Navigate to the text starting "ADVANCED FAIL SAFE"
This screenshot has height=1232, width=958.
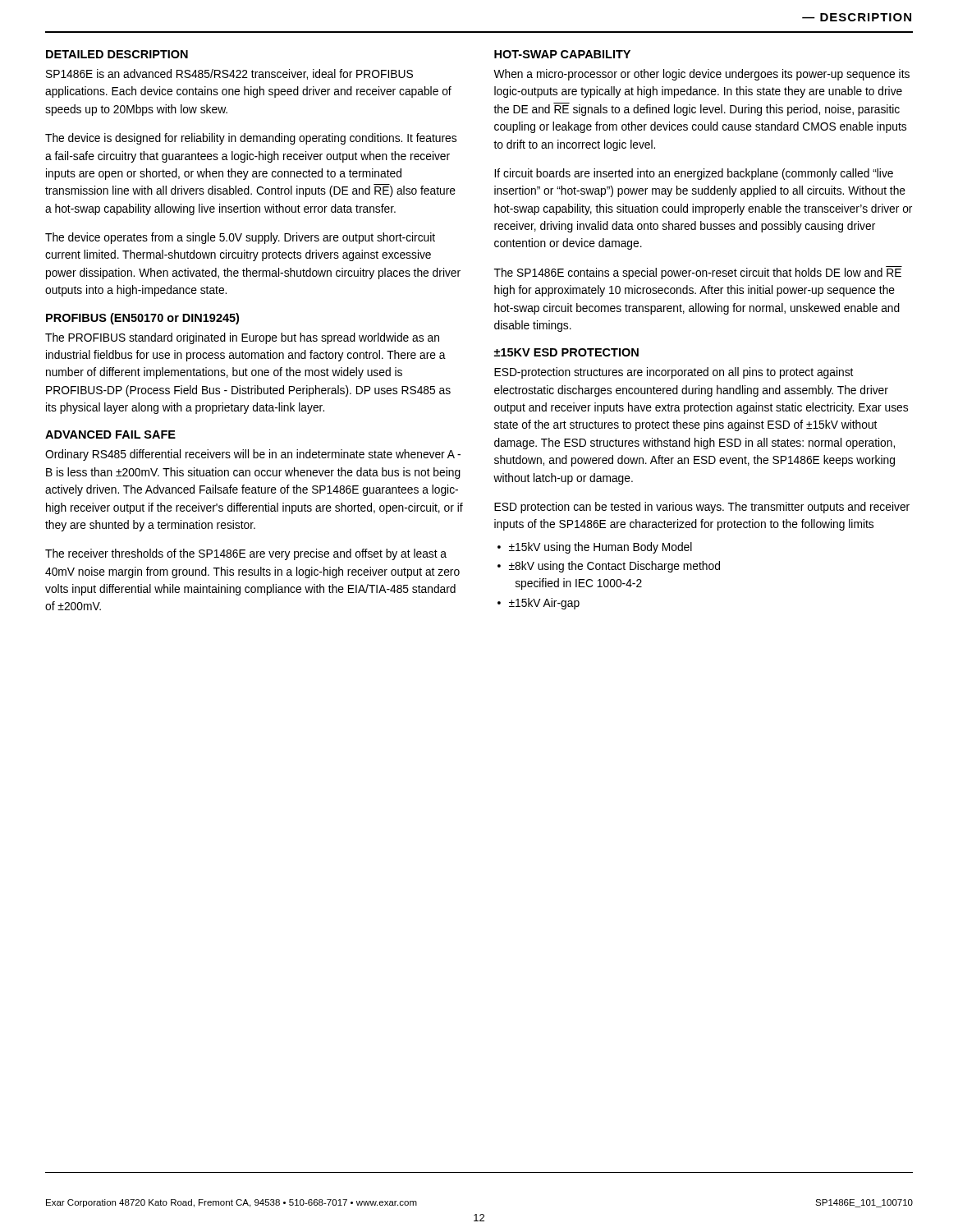110,435
